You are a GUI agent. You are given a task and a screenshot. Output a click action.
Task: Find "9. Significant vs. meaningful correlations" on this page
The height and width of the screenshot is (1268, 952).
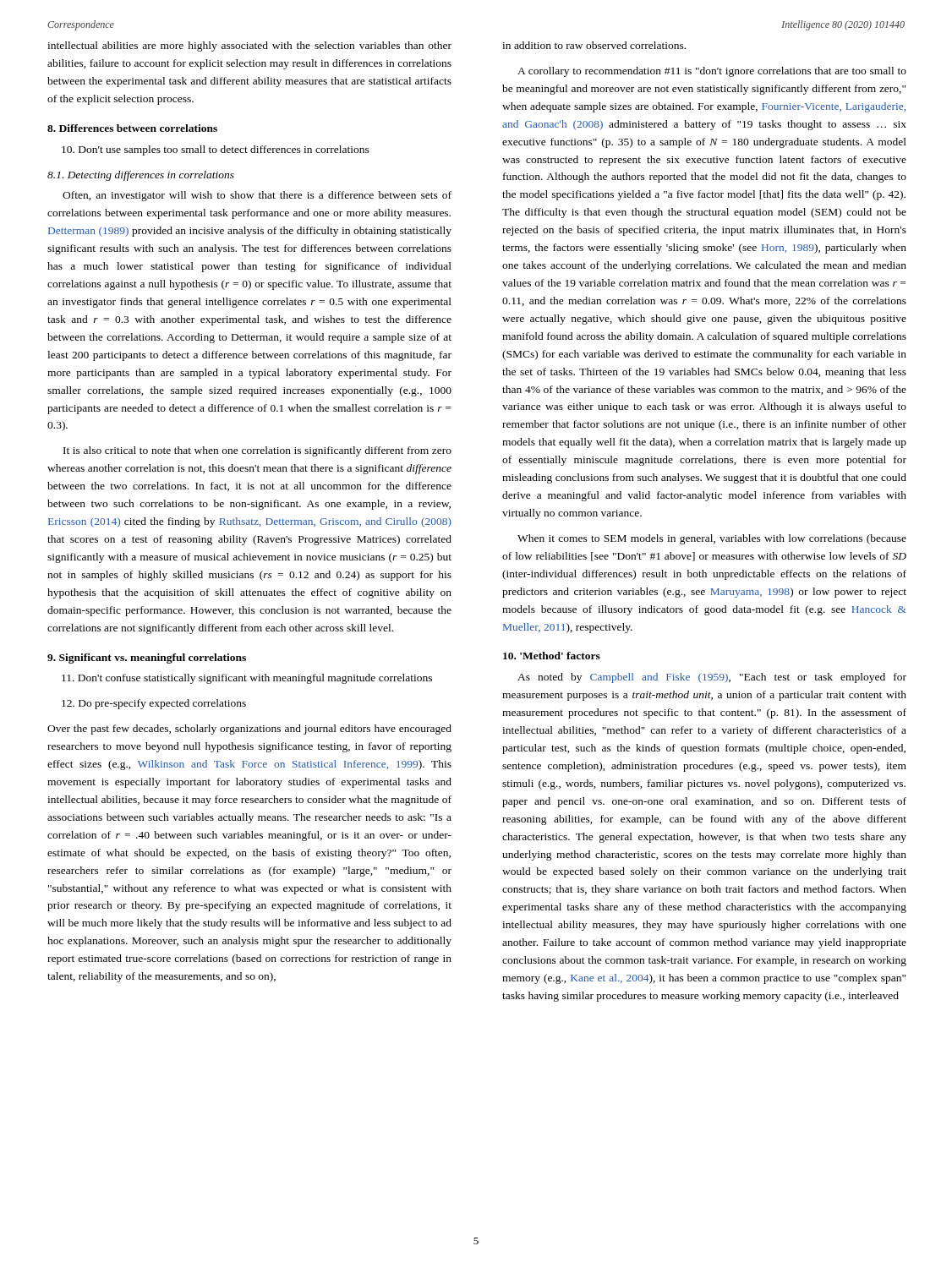(x=147, y=657)
